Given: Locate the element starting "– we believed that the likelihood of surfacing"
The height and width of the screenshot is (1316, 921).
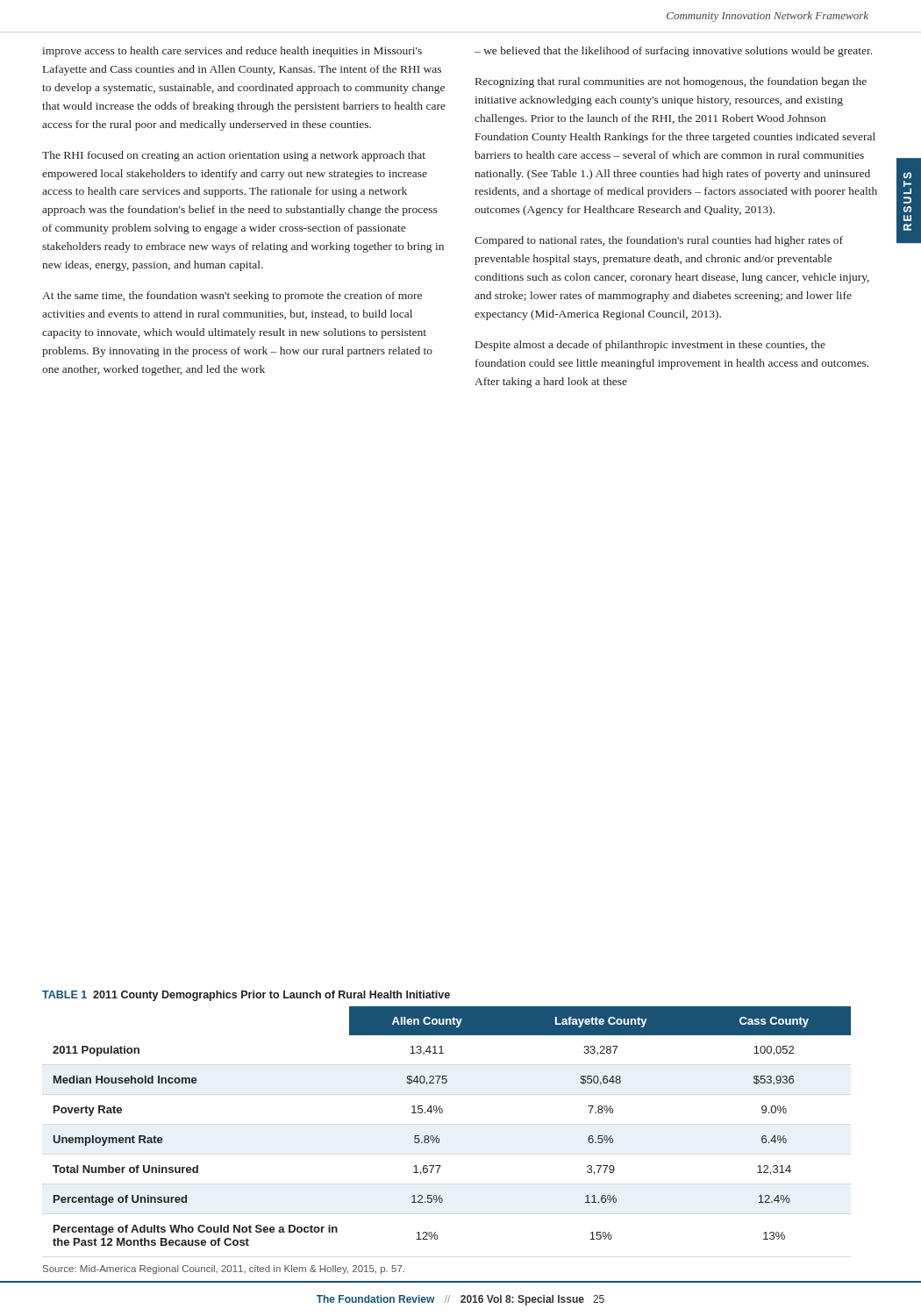Looking at the screenshot, I should click(677, 217).
